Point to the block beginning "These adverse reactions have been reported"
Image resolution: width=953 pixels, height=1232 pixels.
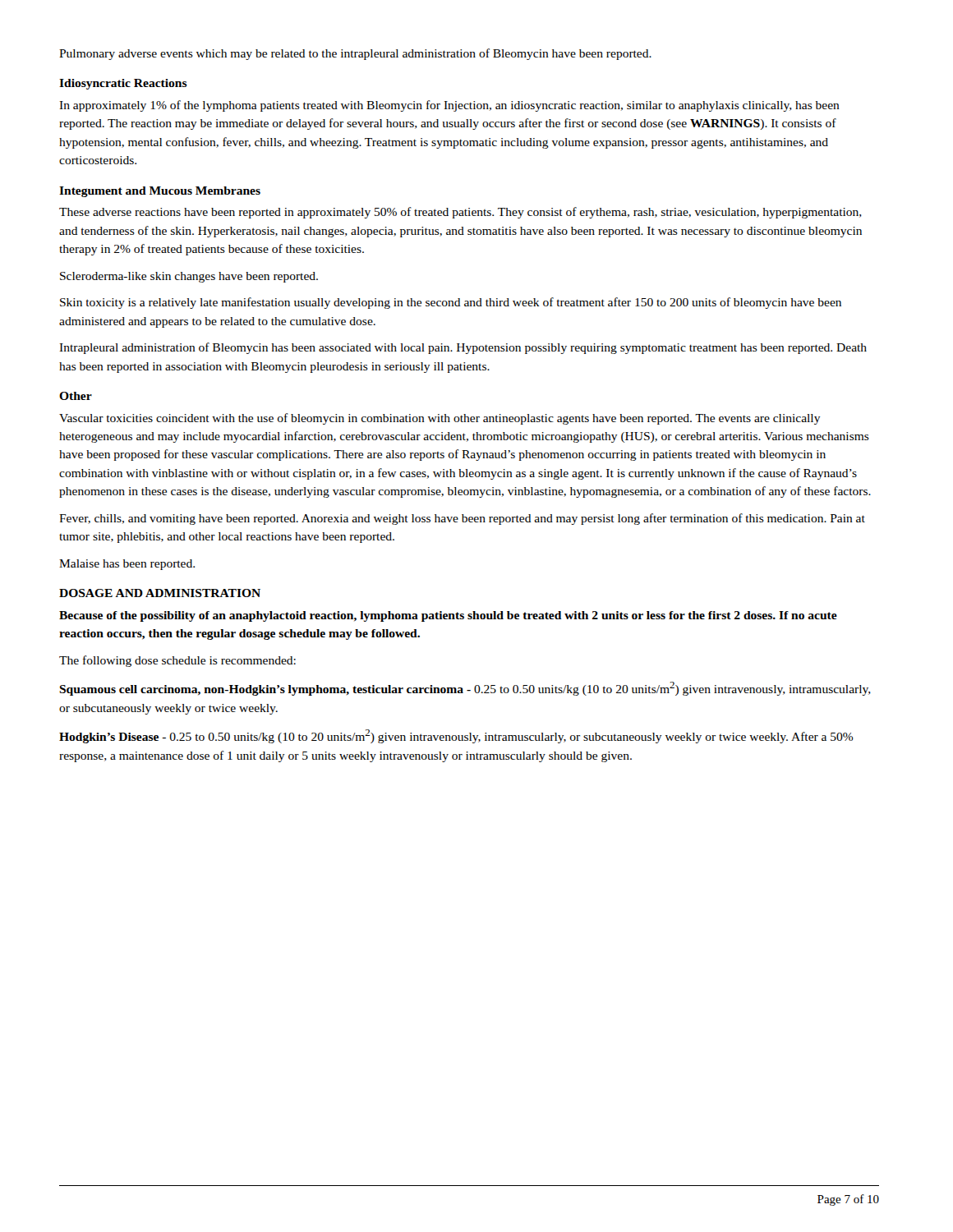point(469,231)
